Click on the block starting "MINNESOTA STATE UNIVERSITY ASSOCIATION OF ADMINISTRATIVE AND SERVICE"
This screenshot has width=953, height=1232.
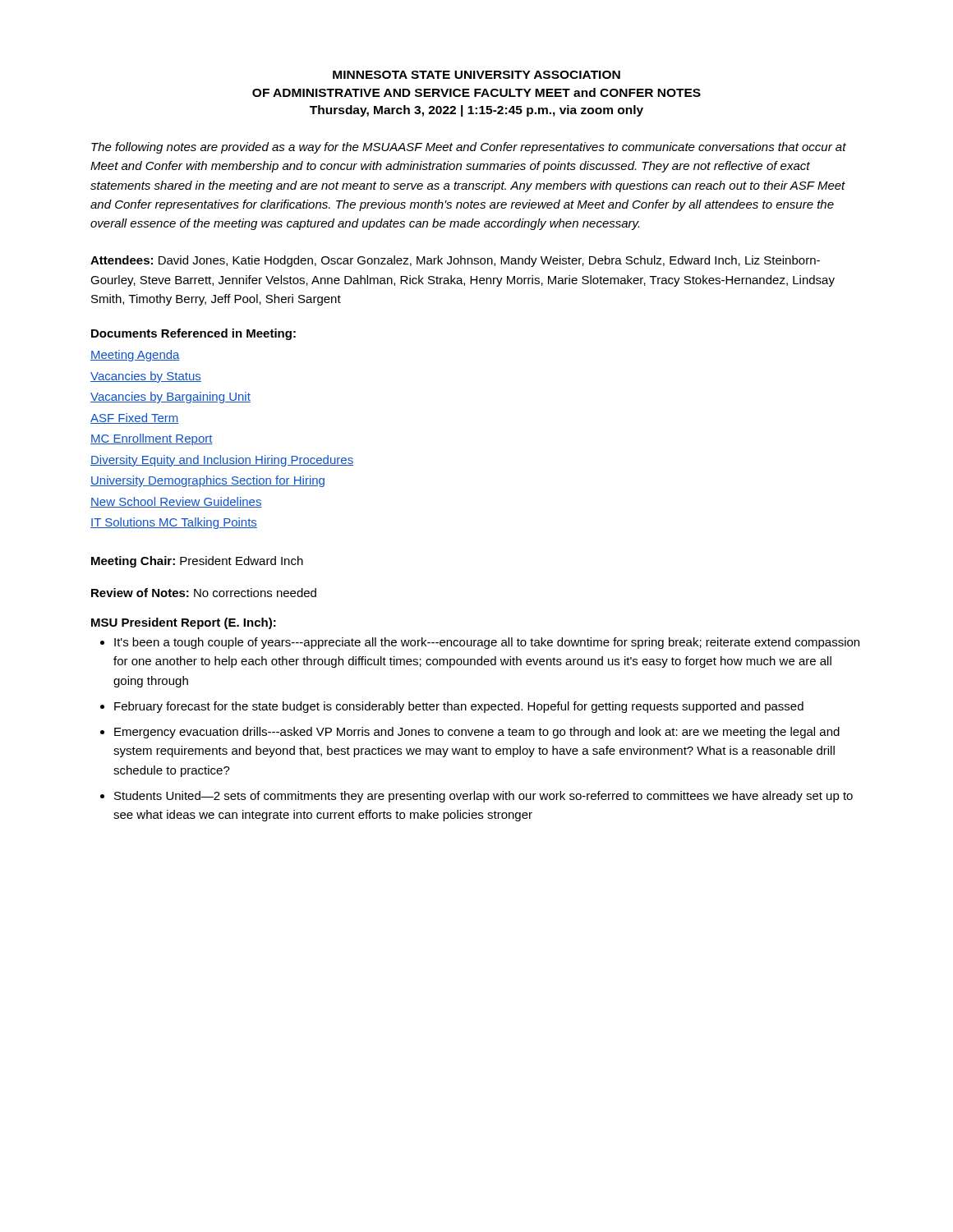point(476,92)
